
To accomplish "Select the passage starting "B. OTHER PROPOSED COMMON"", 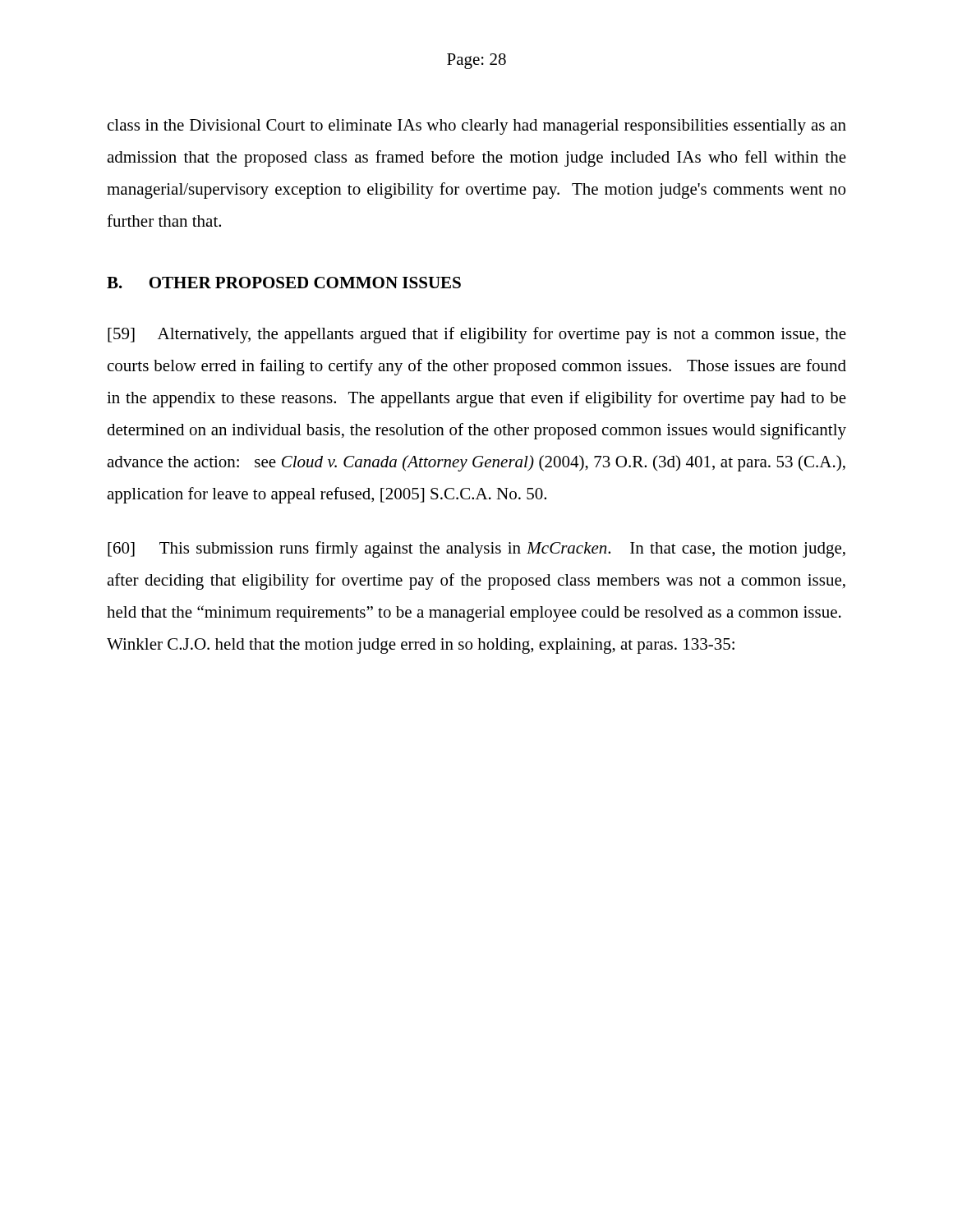I will pyautogui.click(x=284, y=283).
